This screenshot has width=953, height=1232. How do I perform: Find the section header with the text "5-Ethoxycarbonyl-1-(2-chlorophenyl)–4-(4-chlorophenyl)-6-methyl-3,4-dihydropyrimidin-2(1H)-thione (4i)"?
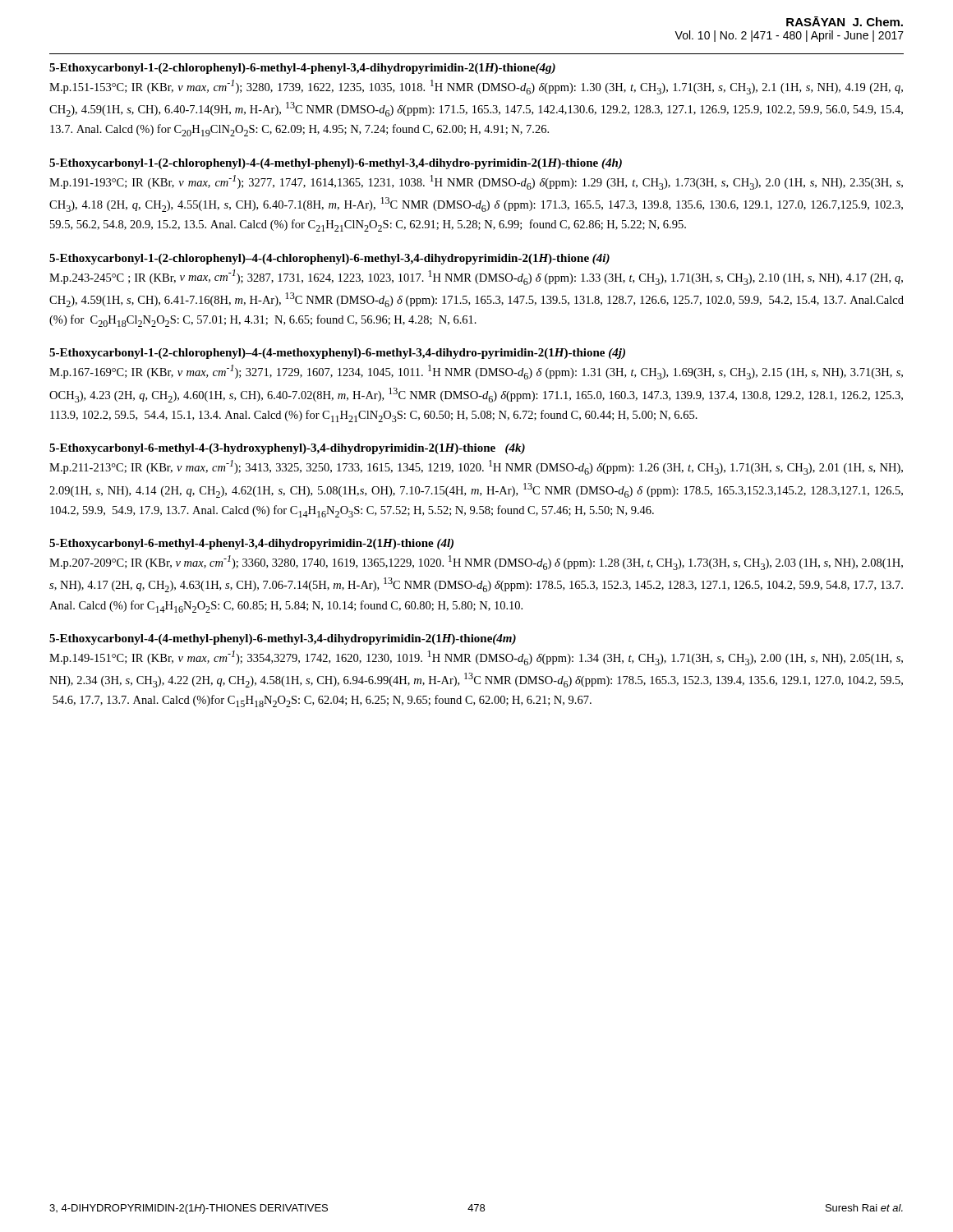330,258
